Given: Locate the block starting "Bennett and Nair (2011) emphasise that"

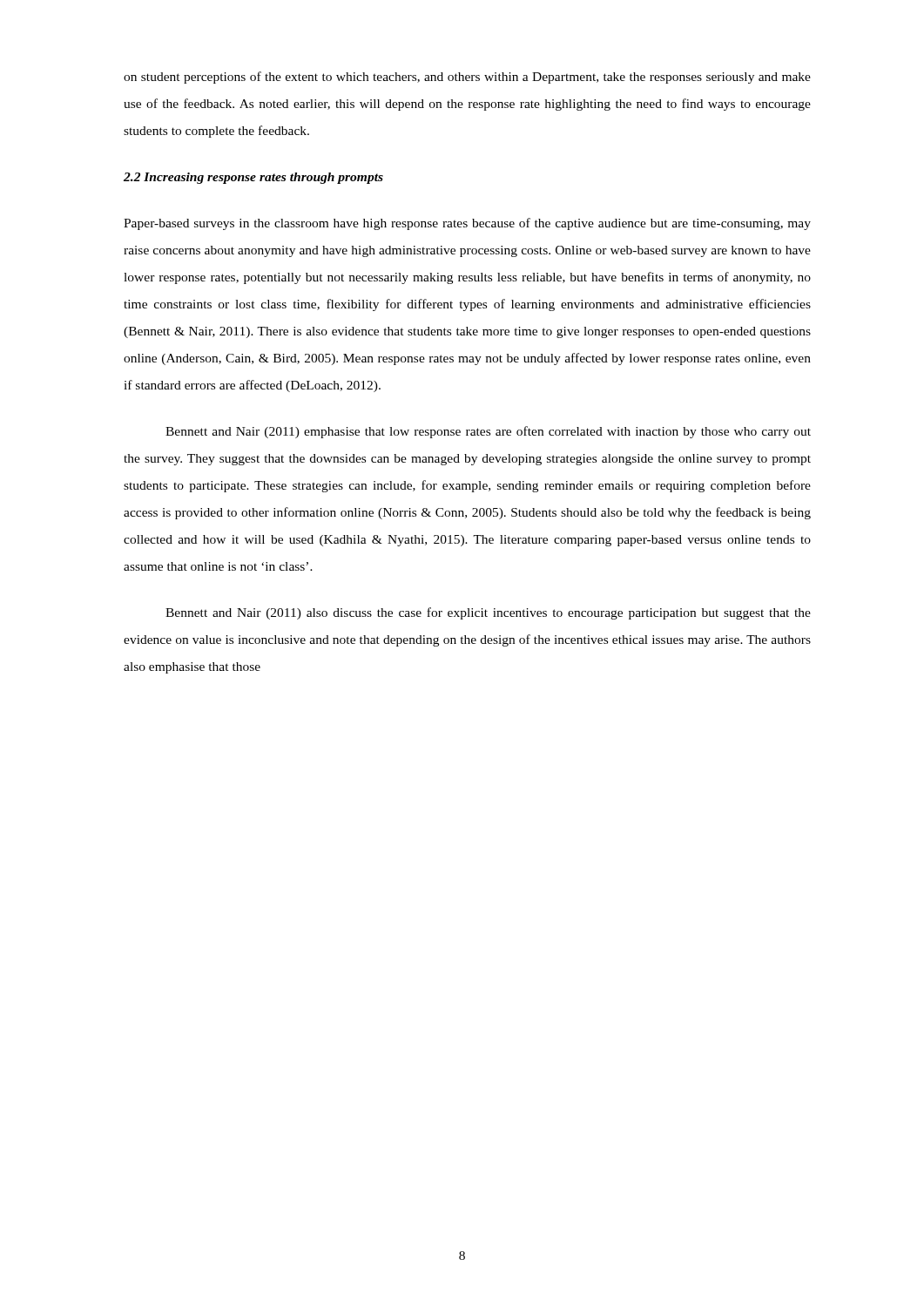Looking at the screenshot, I should [x=467, y=498].
